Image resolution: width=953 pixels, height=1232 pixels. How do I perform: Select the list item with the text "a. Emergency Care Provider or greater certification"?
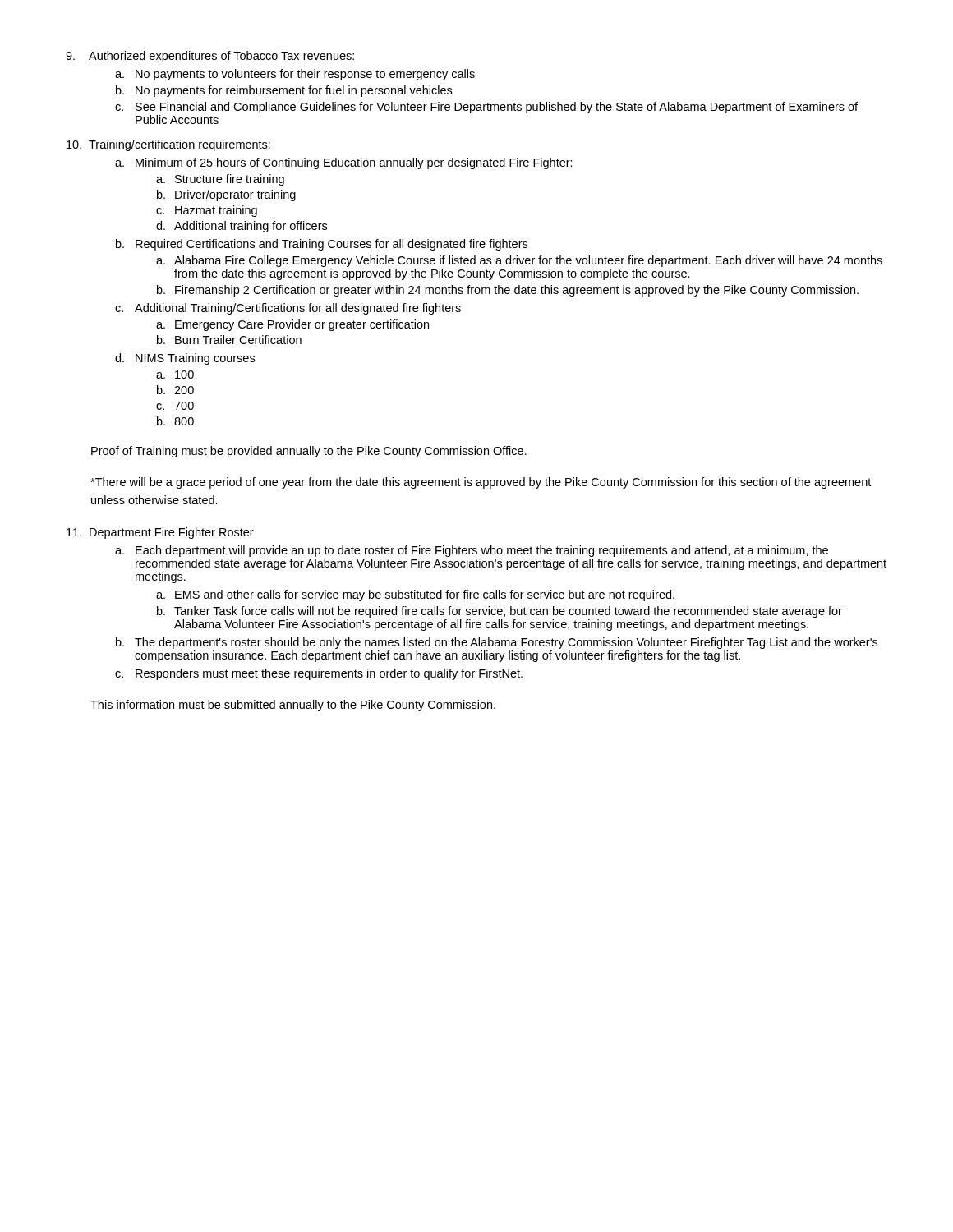[x=293, y=324]
